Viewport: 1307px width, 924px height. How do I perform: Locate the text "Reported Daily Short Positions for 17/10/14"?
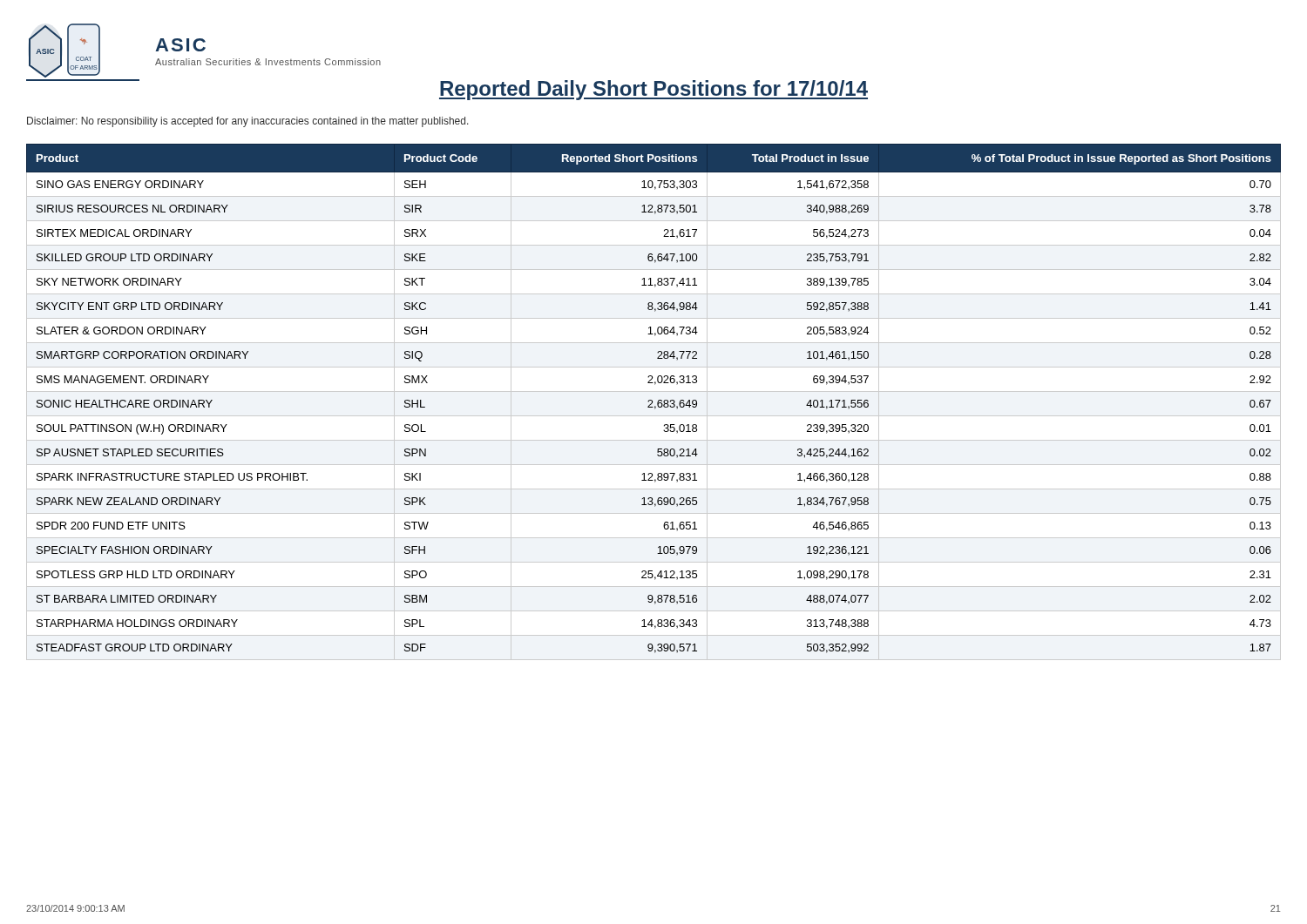coord(653,88)
